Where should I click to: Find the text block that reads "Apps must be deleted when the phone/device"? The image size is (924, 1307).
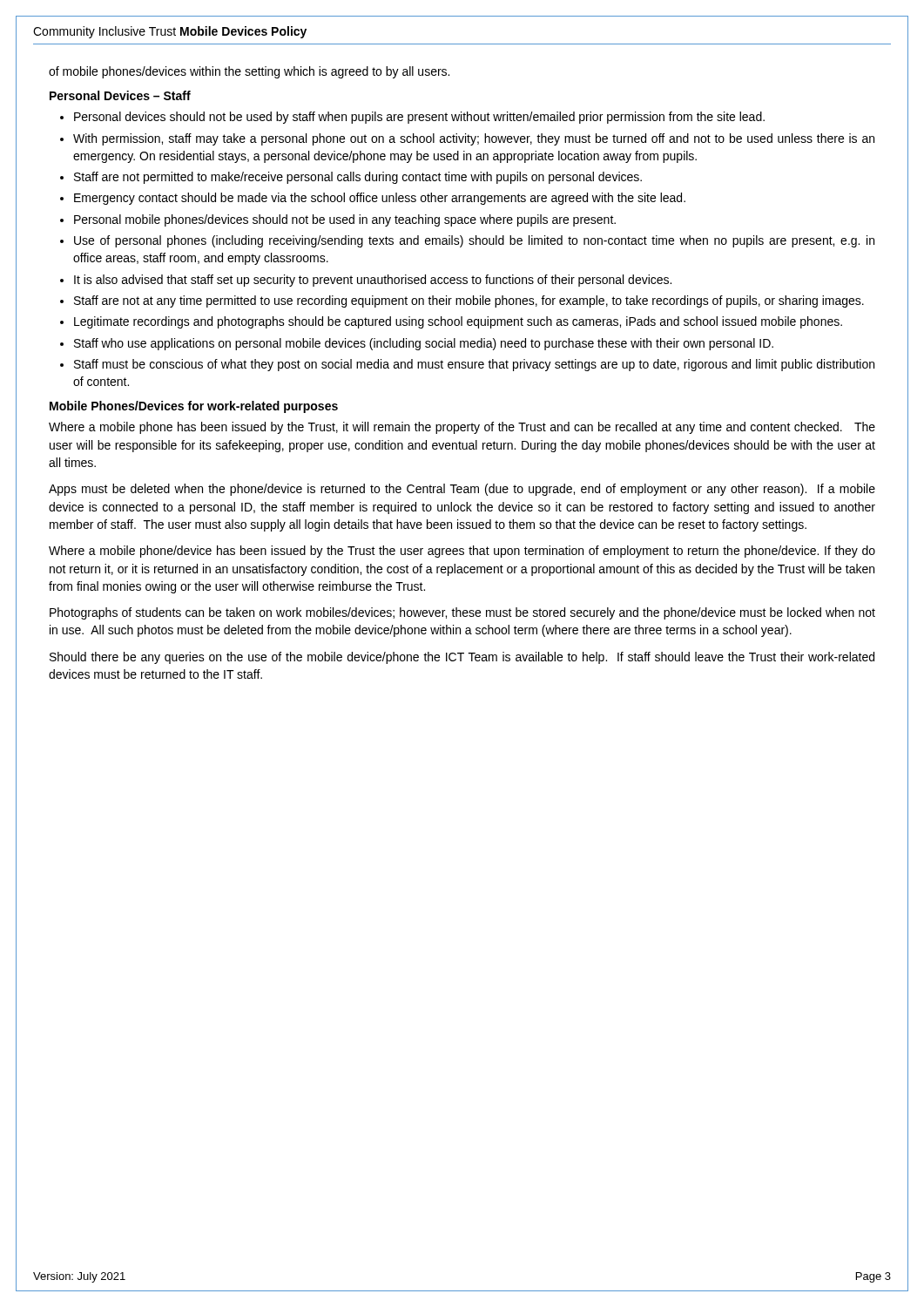[x=462, y=507]
